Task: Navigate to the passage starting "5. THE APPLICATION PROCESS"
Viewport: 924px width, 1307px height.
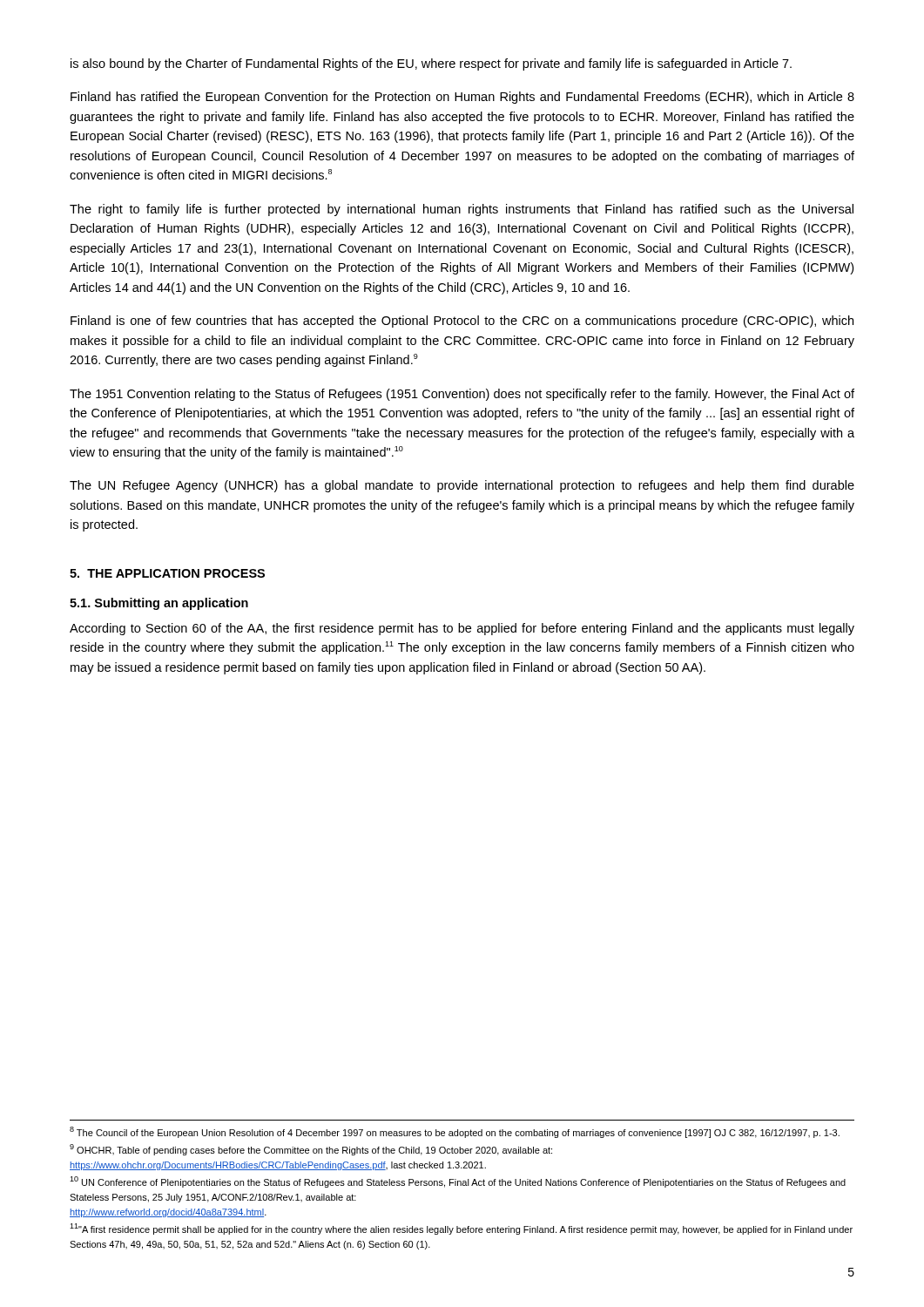Action: 167,573
